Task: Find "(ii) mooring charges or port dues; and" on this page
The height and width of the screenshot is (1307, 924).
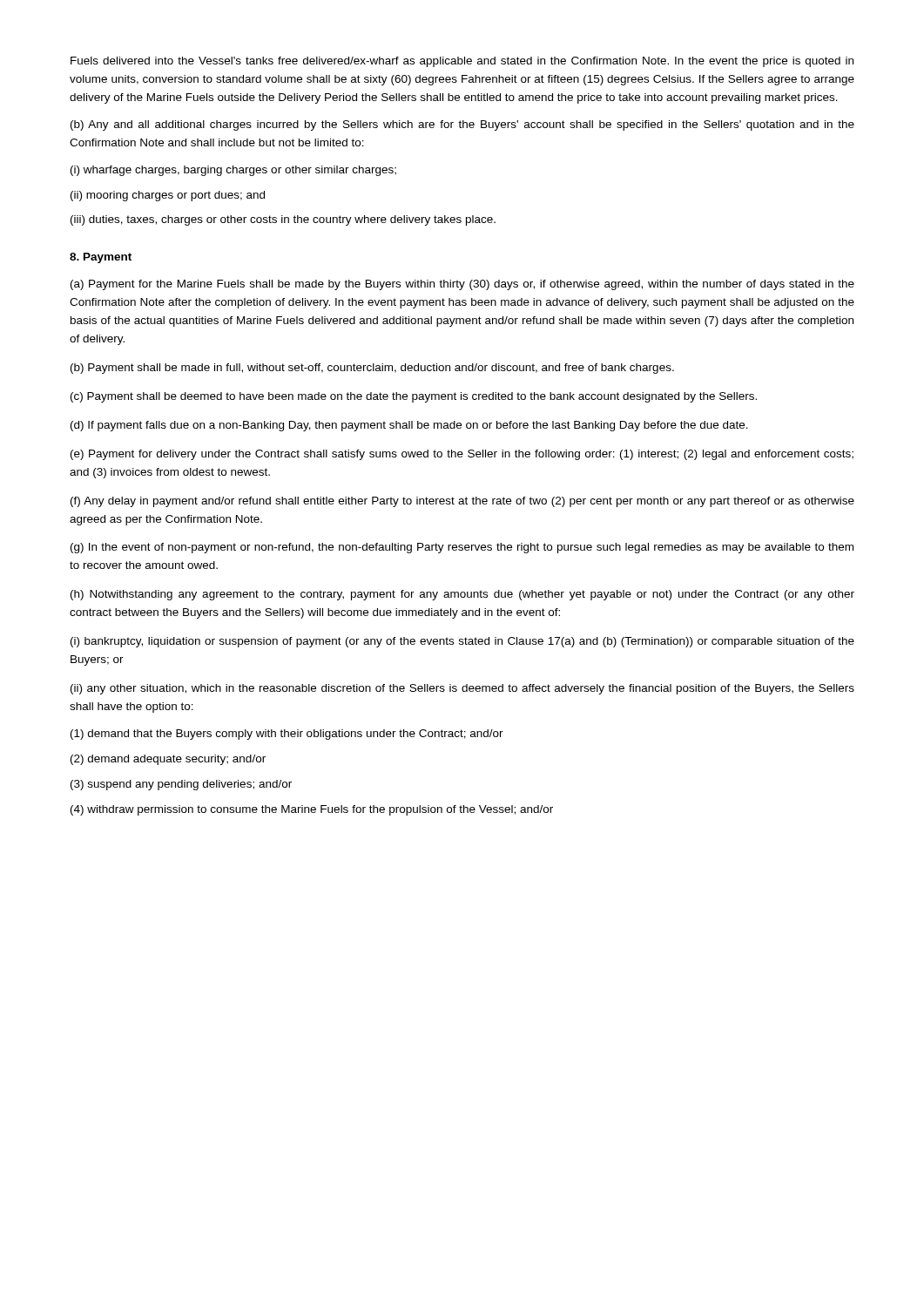Action: click(168, 194)
